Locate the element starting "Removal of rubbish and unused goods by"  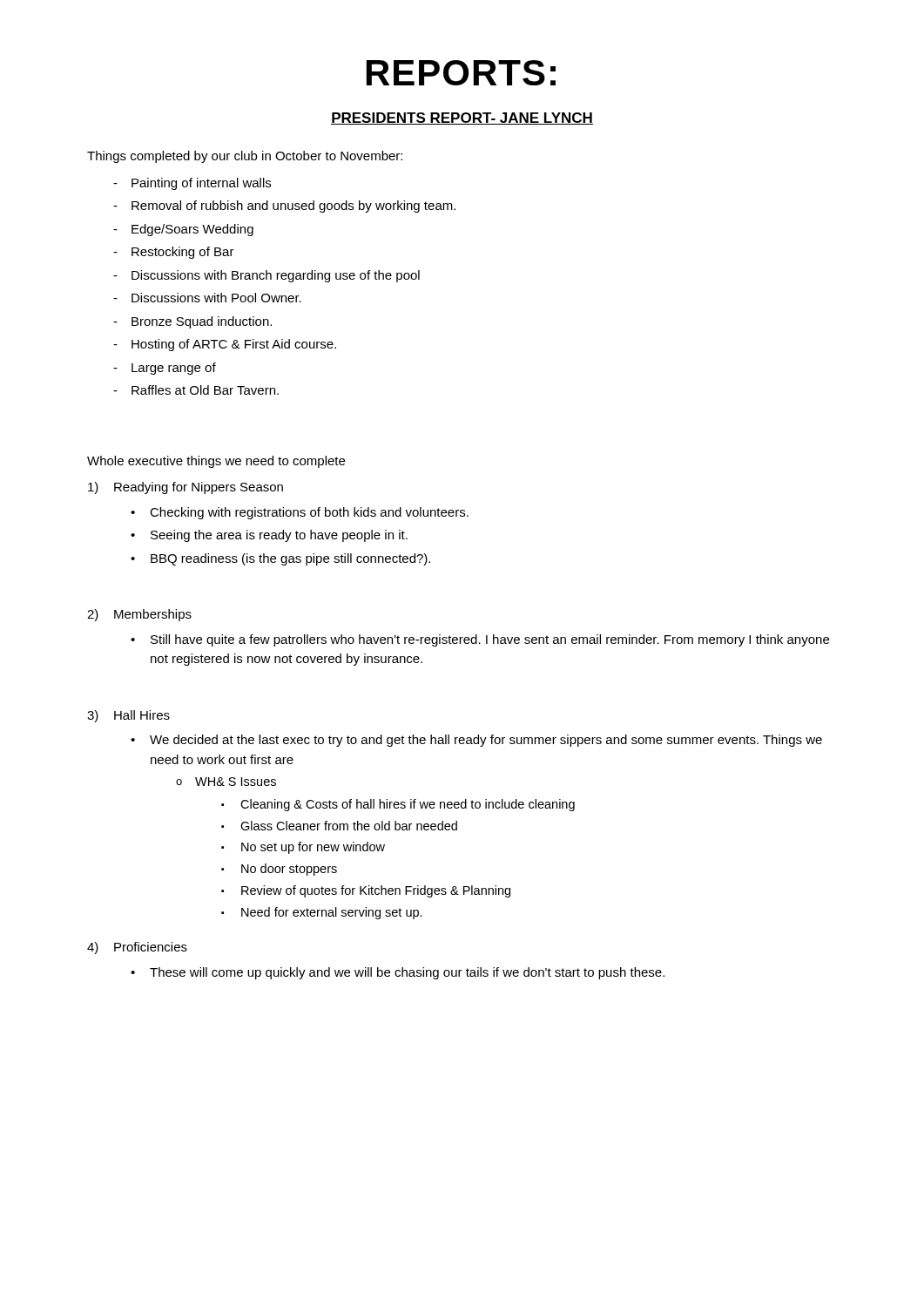click(294, 205)
